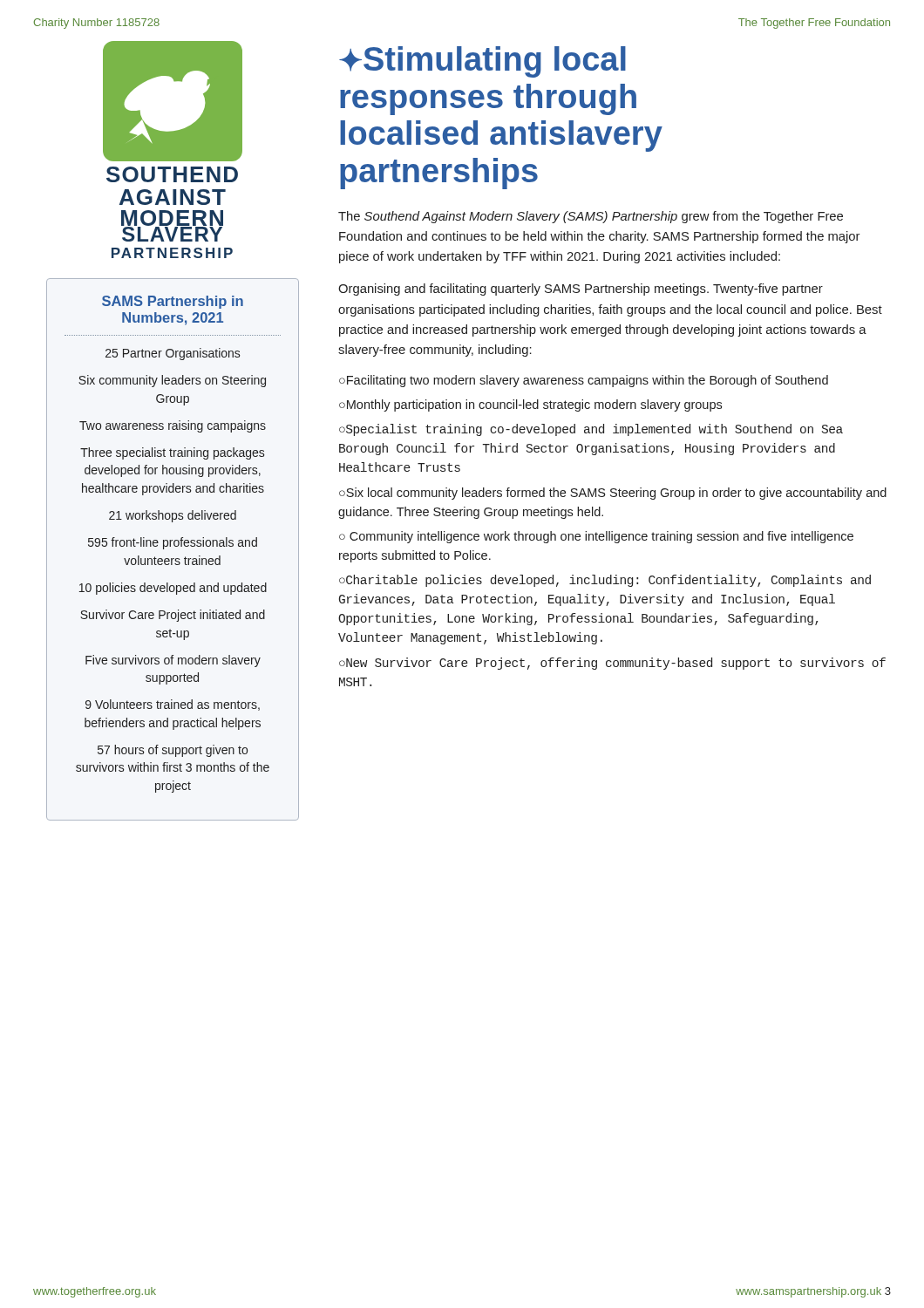Select the logo
The height and width of the screenshot is (1308, 924).
click(x=173, y=152)
